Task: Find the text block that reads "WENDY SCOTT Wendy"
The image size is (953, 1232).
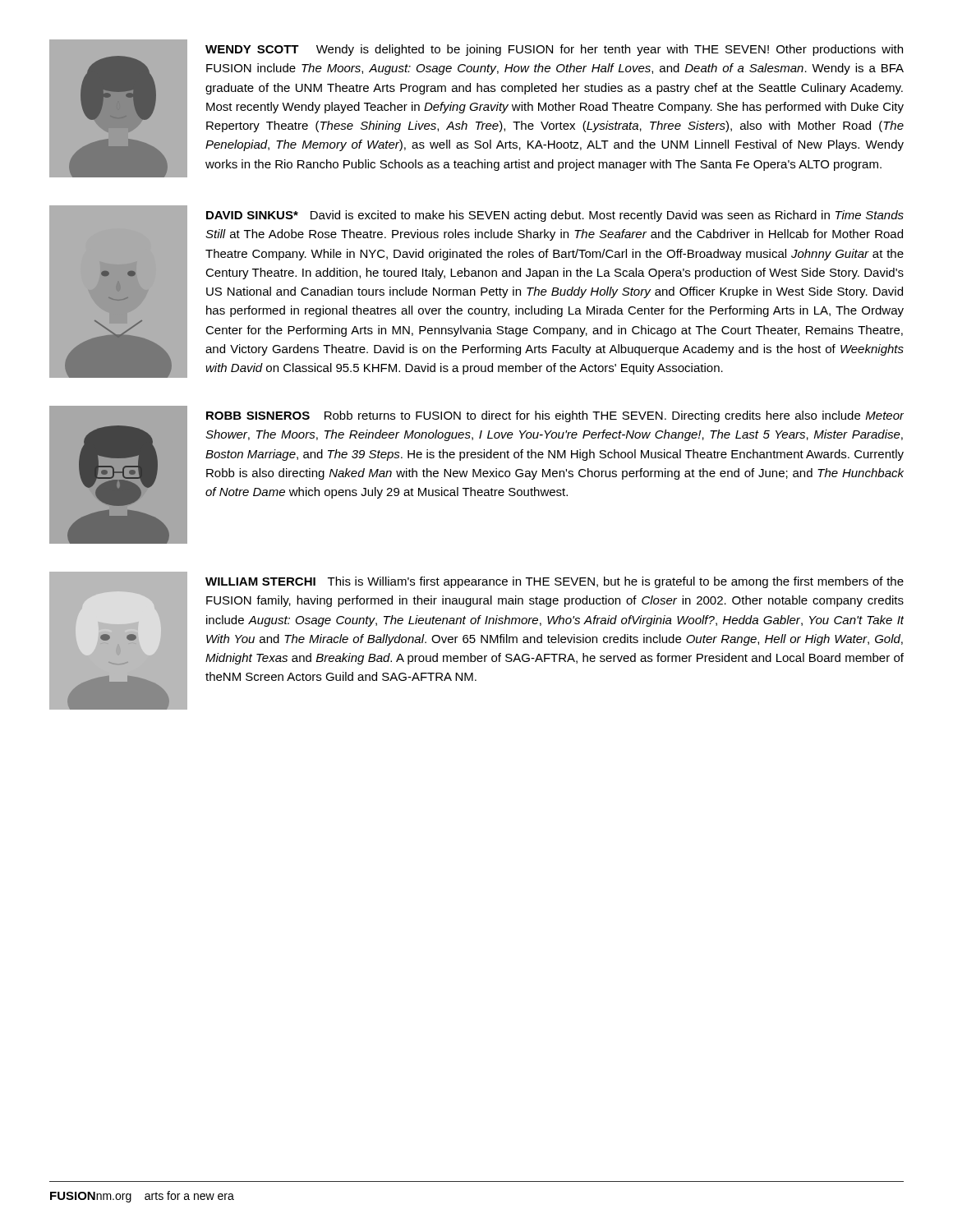Action: [476, 108]
